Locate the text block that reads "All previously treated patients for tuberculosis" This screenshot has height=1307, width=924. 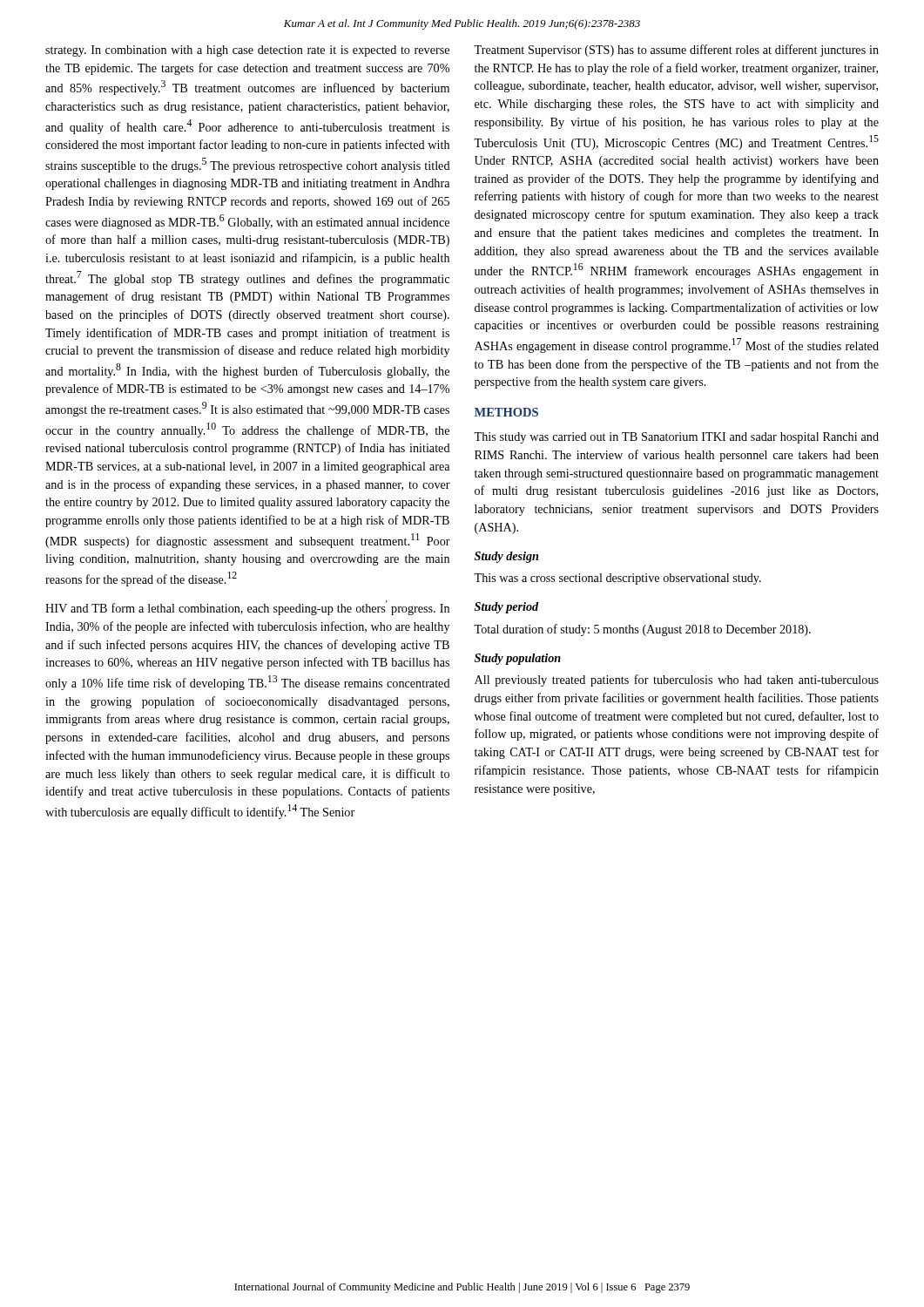[x=676, y=734]
